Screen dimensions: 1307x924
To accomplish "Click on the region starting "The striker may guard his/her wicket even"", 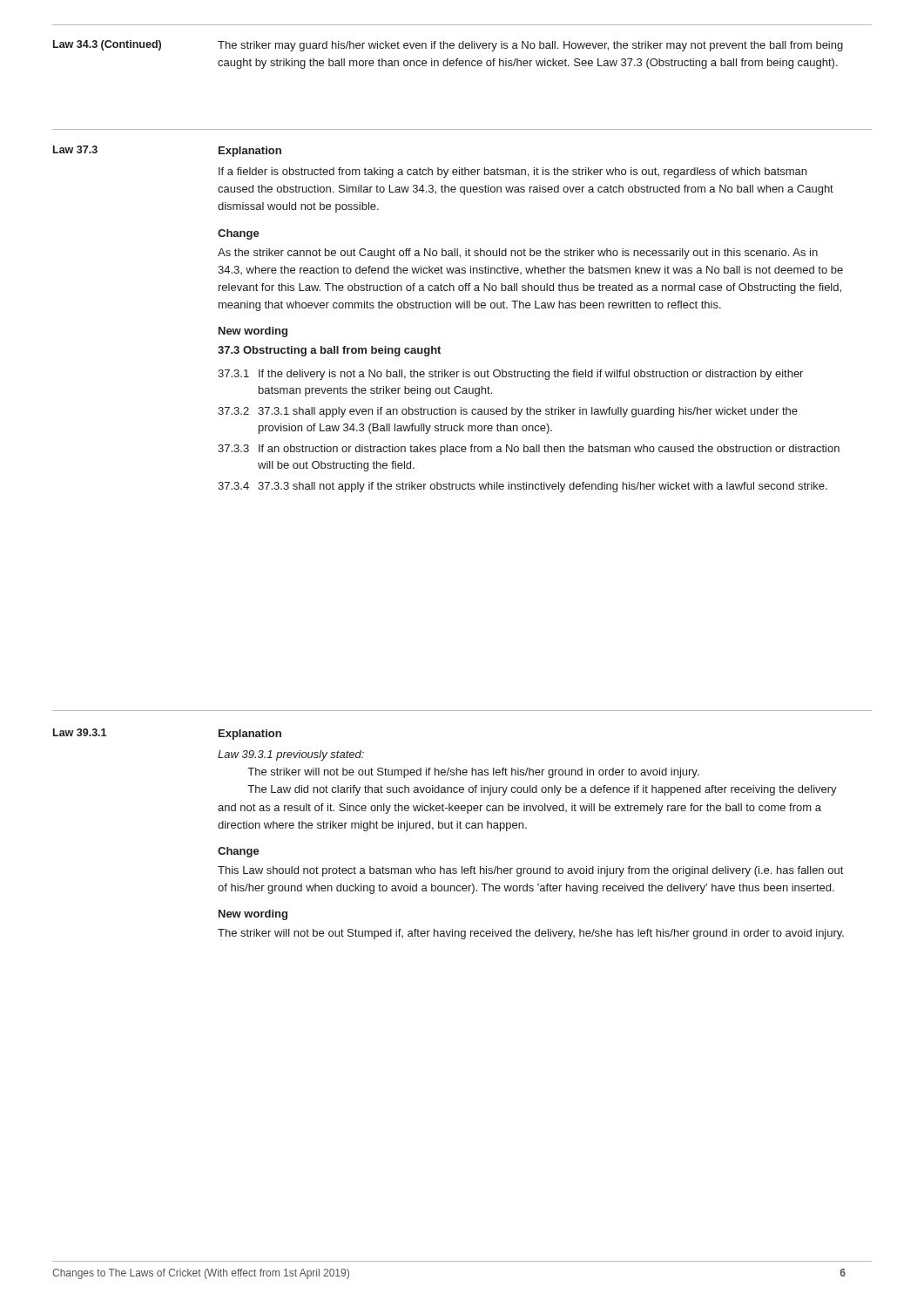I will click(530, 54).
